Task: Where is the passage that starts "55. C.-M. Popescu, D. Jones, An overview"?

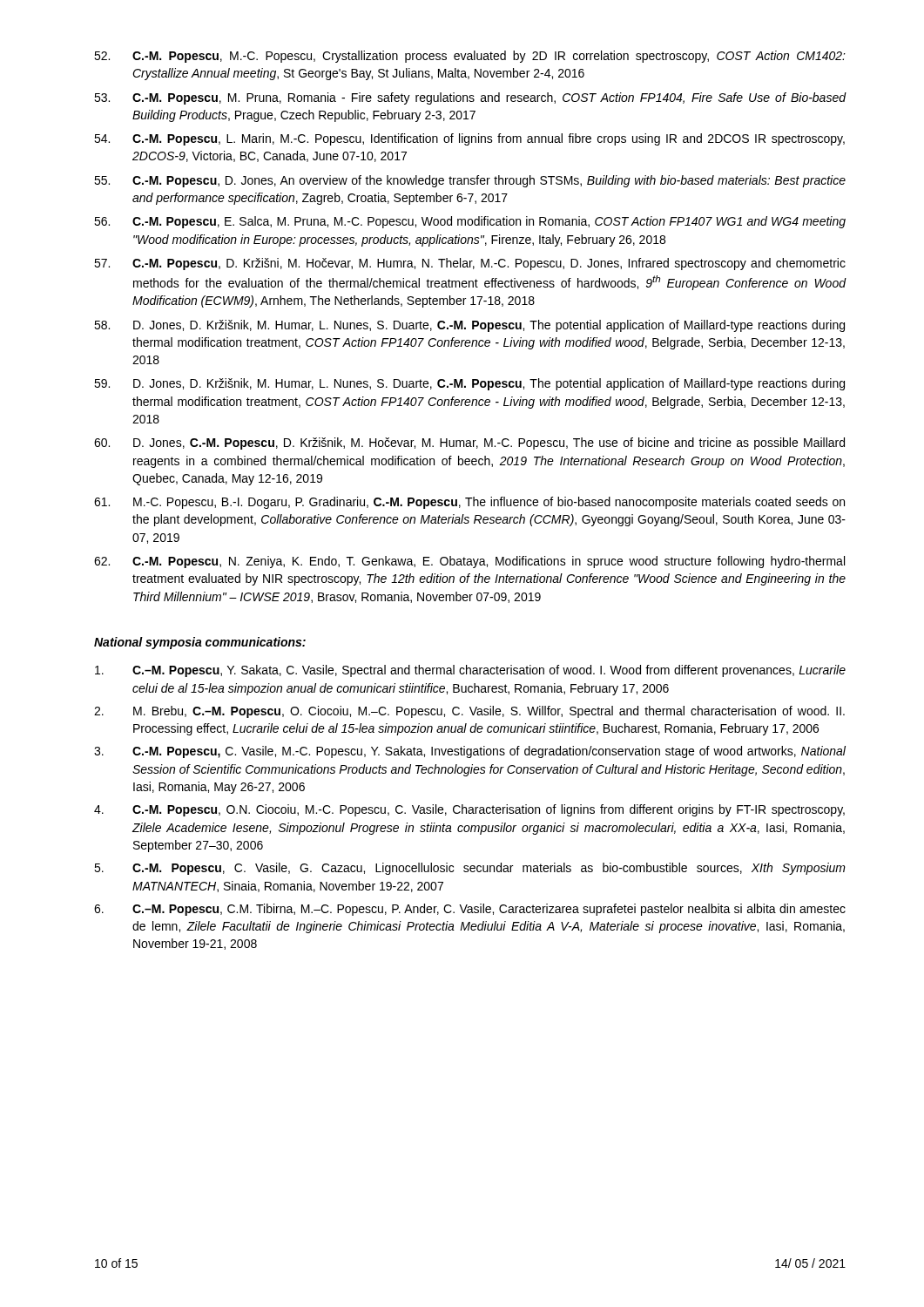Action: tap(470, 189)
